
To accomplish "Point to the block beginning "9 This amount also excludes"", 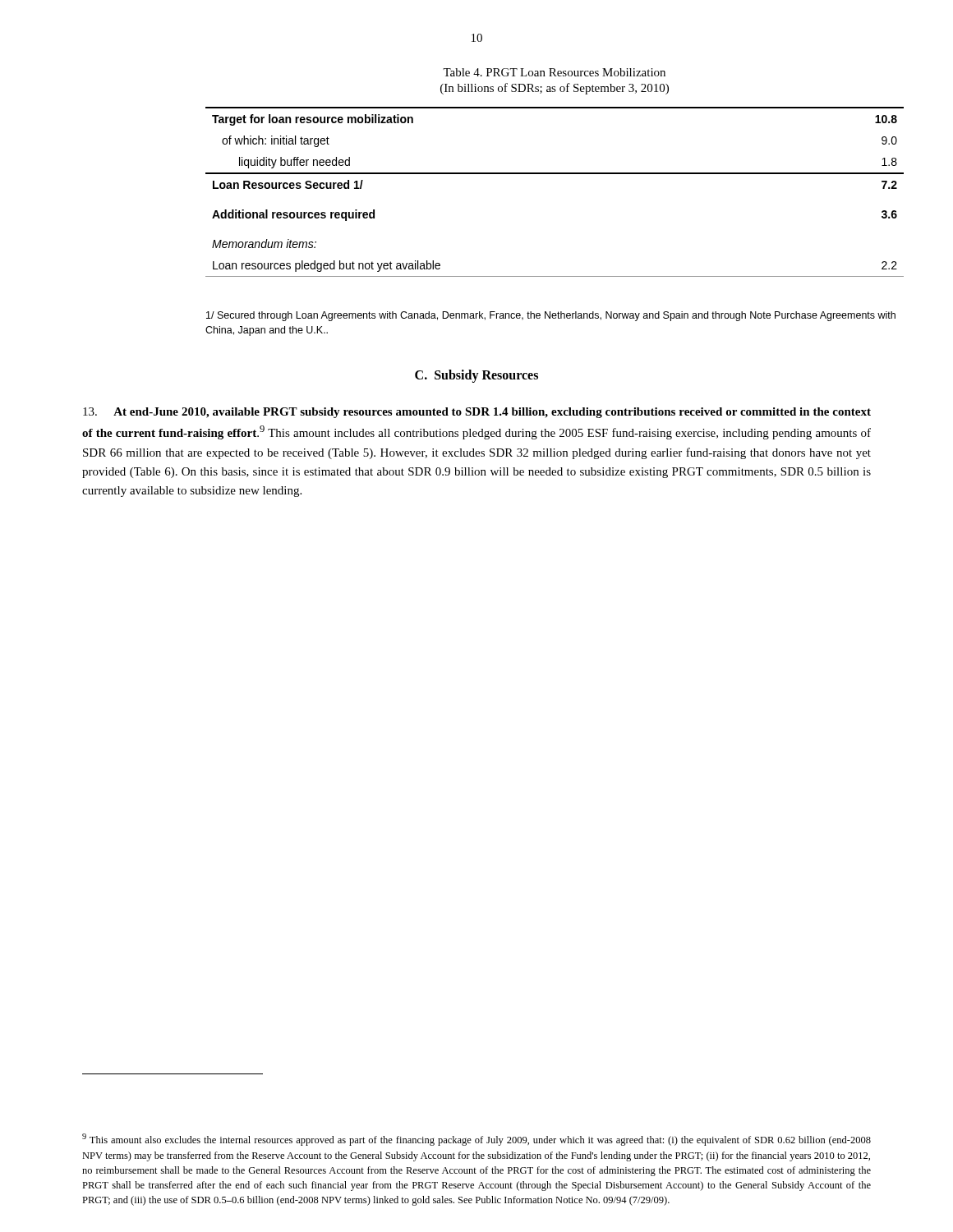I will 476,1169.
